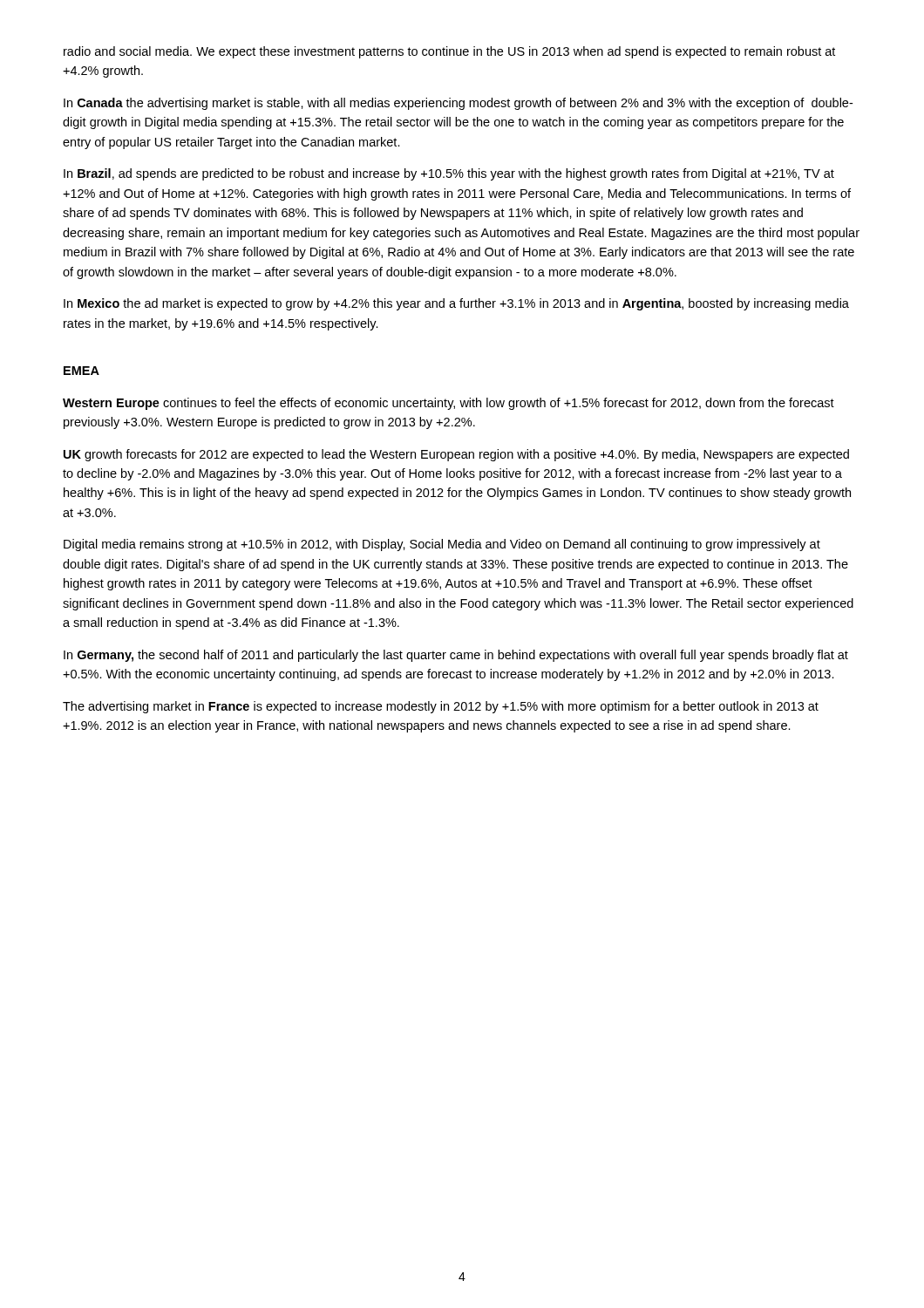Where is the passage that starts "UK growth forecasts for 2012 are"?
924x1308 pixels.
tap(462, 484)
